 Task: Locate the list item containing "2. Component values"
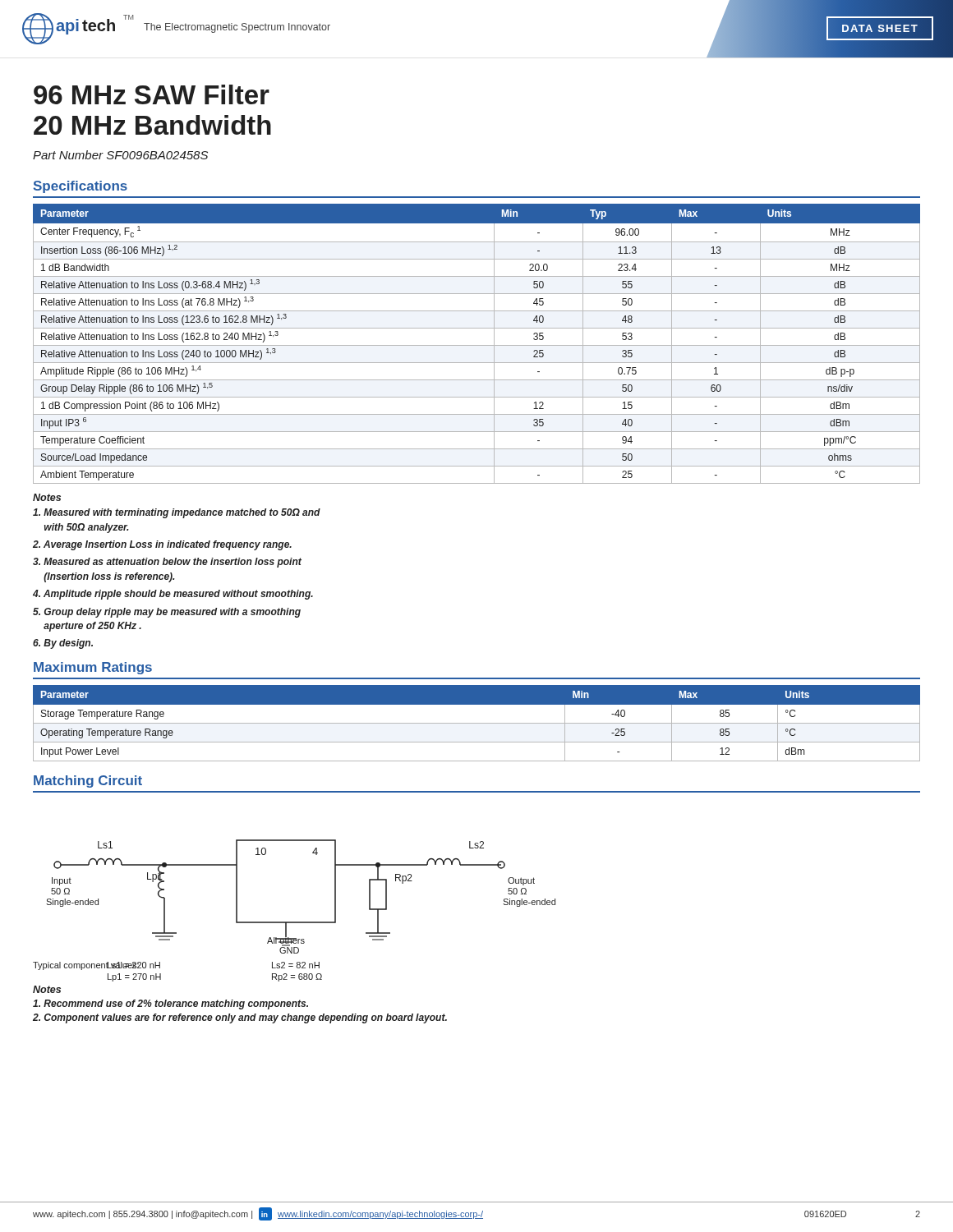(240, 1017)
